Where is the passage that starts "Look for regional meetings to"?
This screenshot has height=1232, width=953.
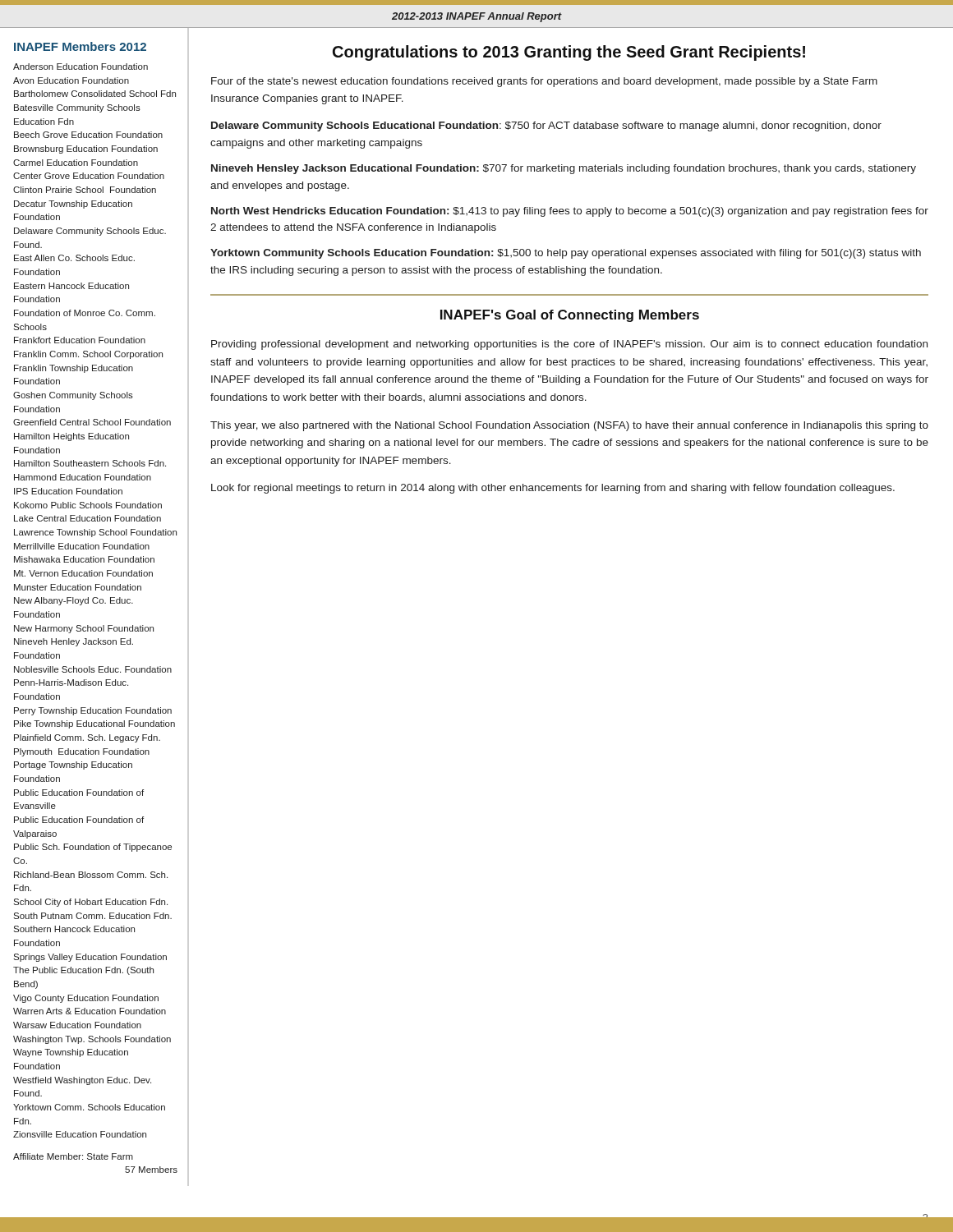pos(553,488)
